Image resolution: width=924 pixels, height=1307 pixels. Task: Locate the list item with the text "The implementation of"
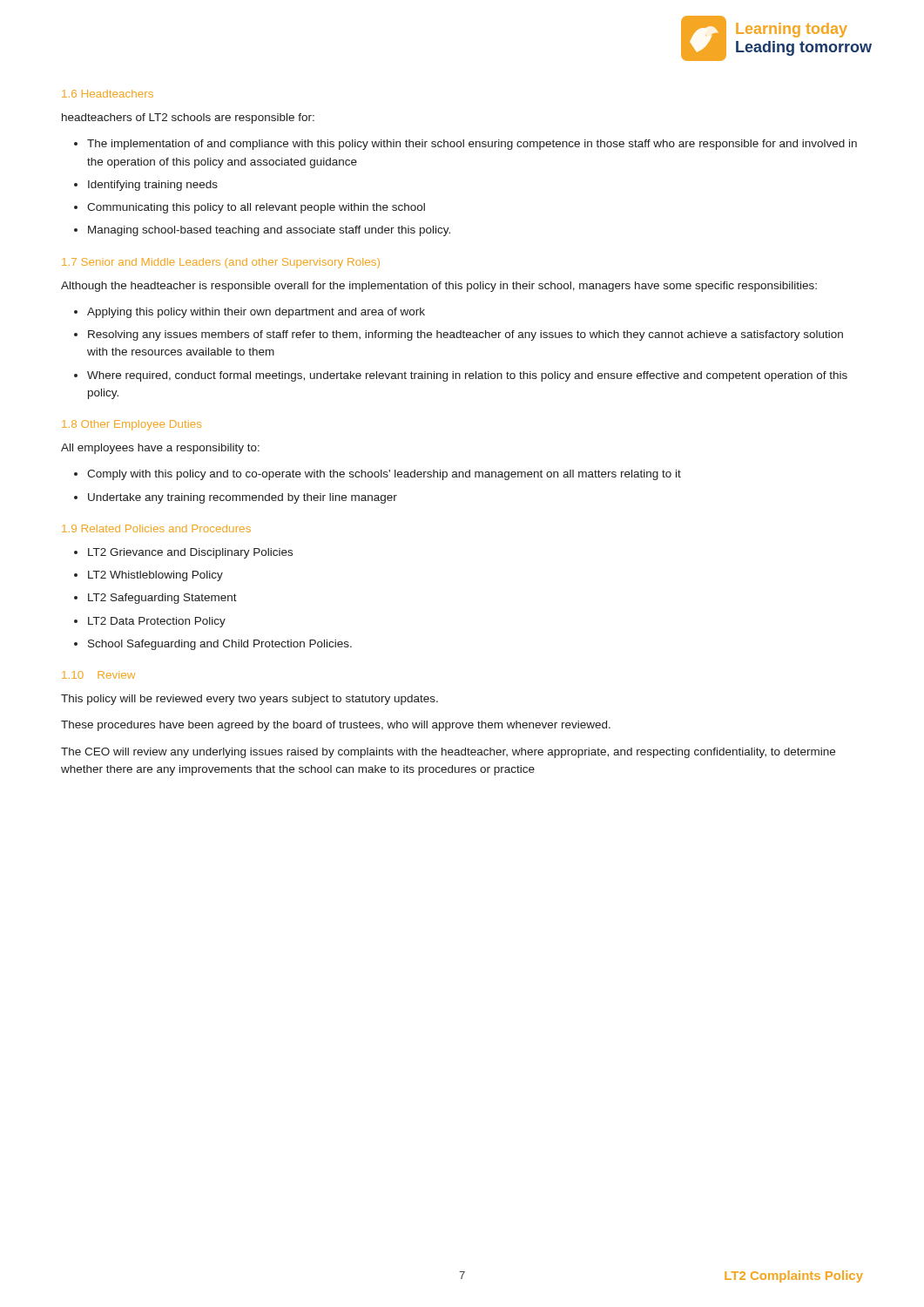pos(472,152)
